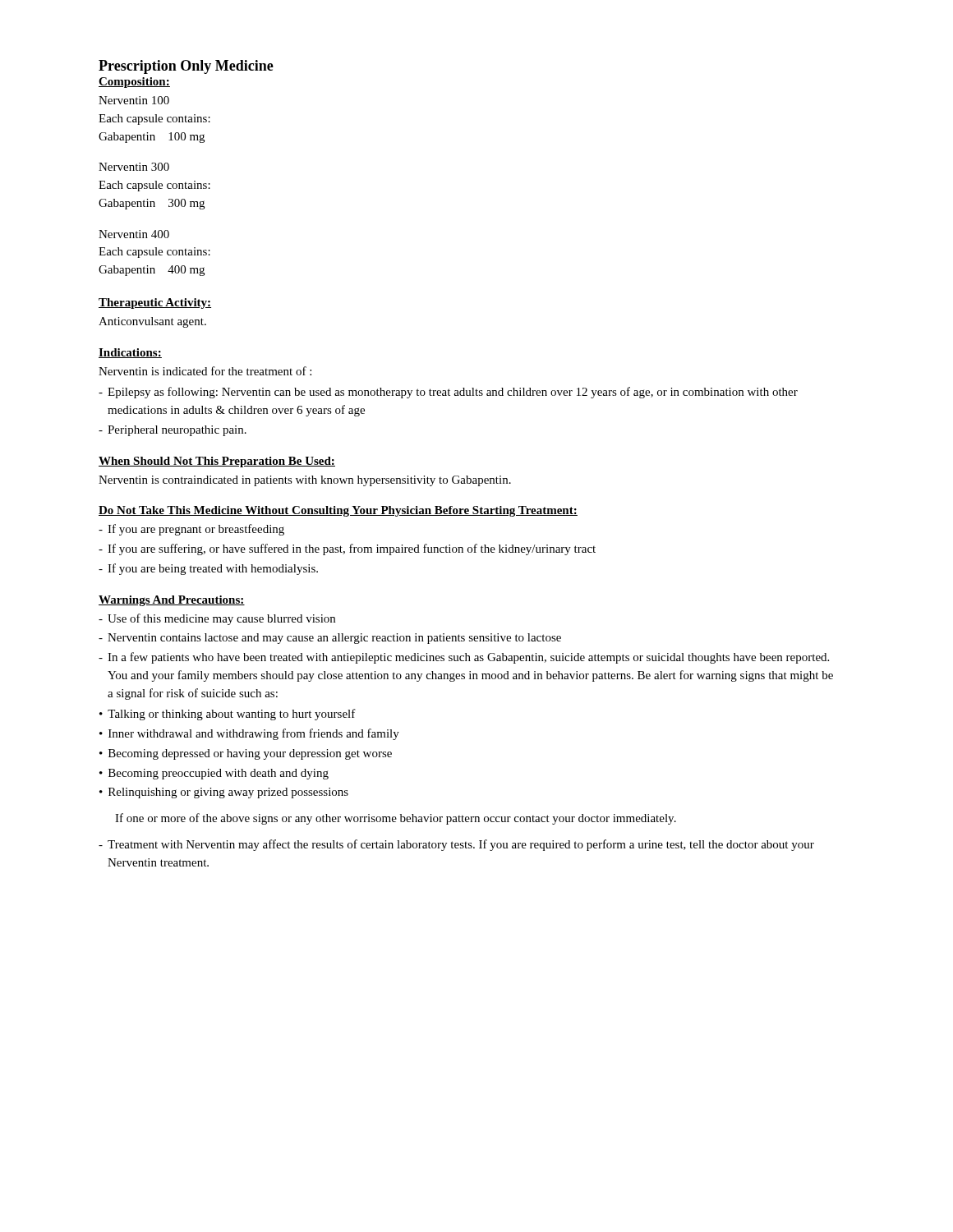The height and width of the screenshot is (1232, 953).
Task: Where does it say "Prescription Only Medicine"?
Action: point(186,66)
